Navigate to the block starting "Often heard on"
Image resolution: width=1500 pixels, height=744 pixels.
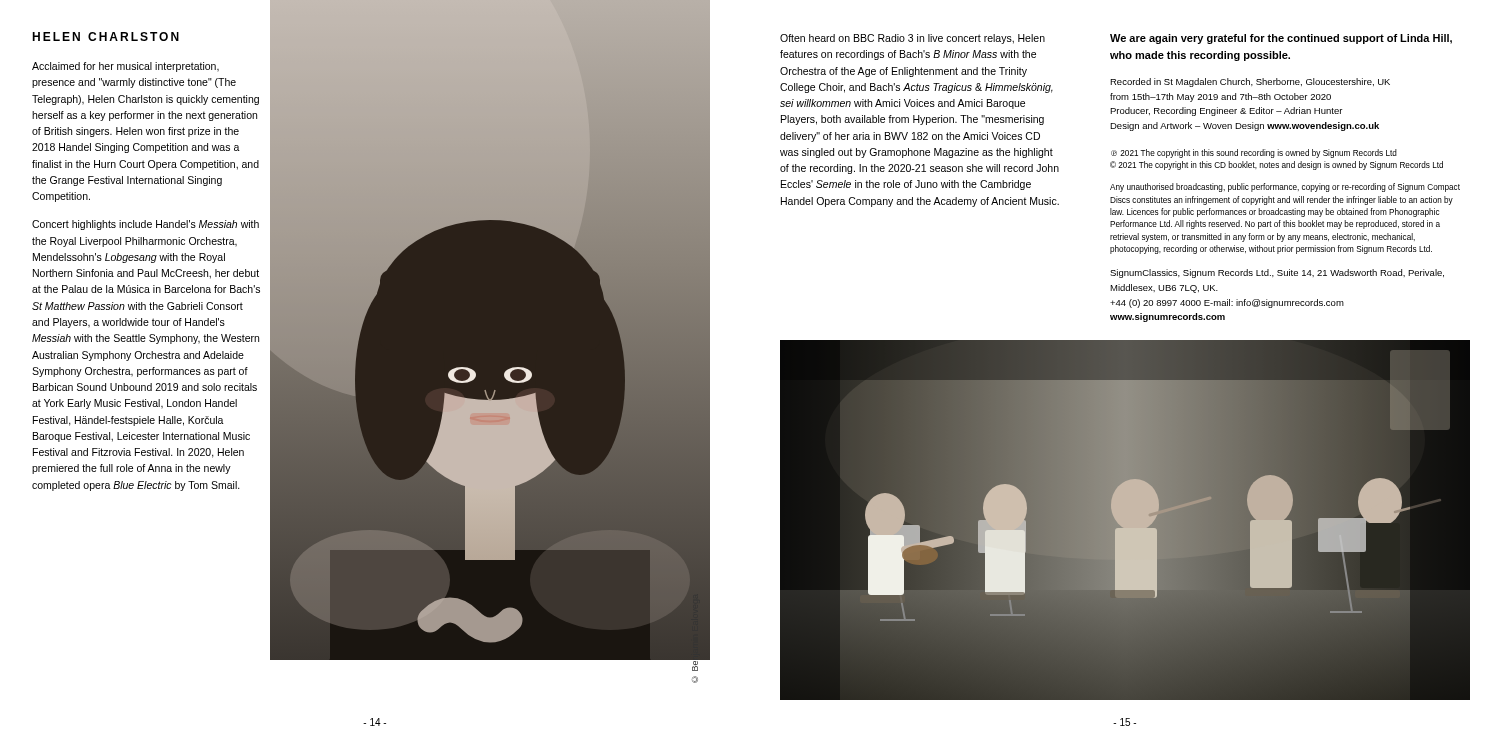click(920, 119)
